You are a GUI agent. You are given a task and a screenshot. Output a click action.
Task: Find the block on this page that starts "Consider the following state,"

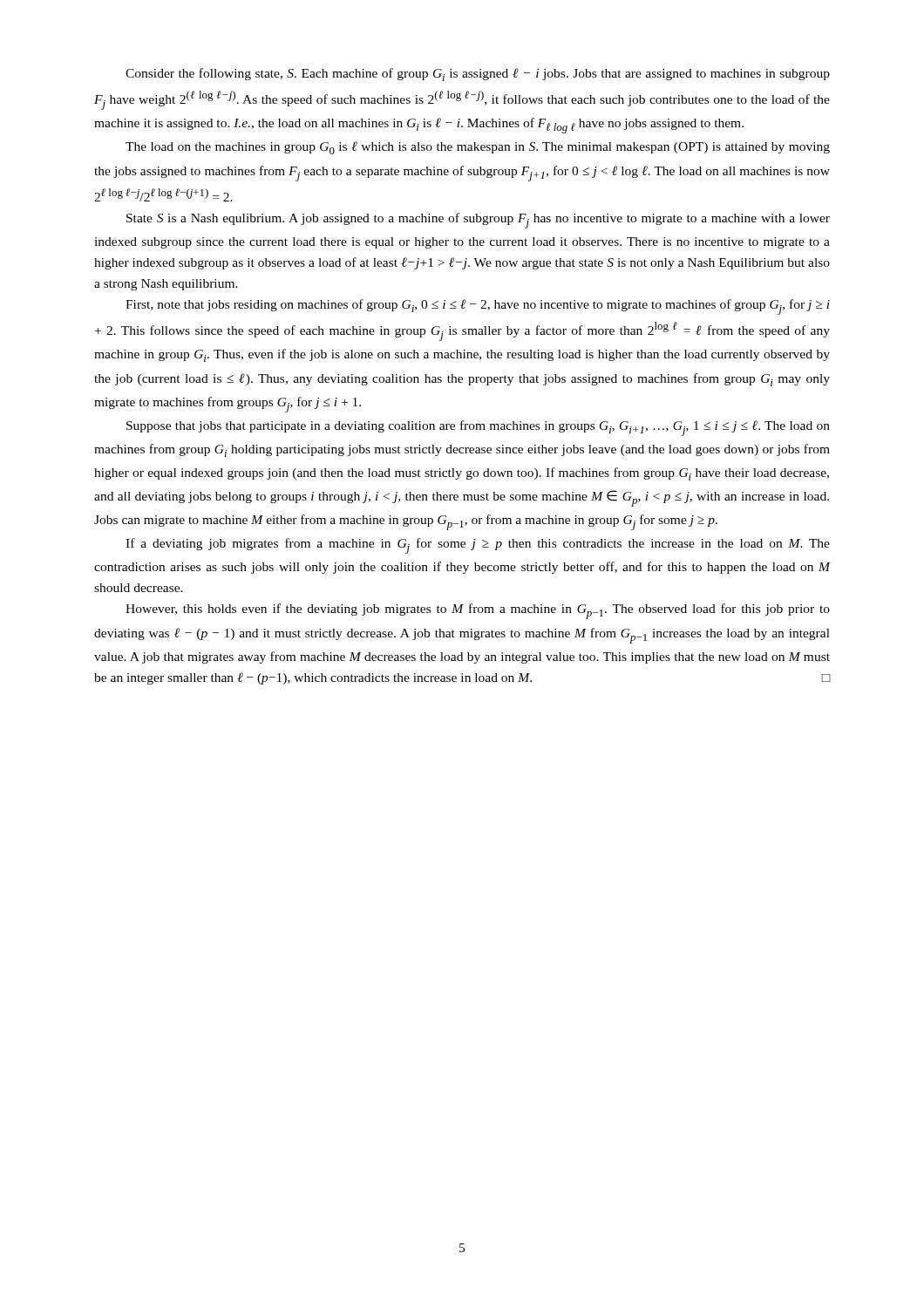[462, 100]
